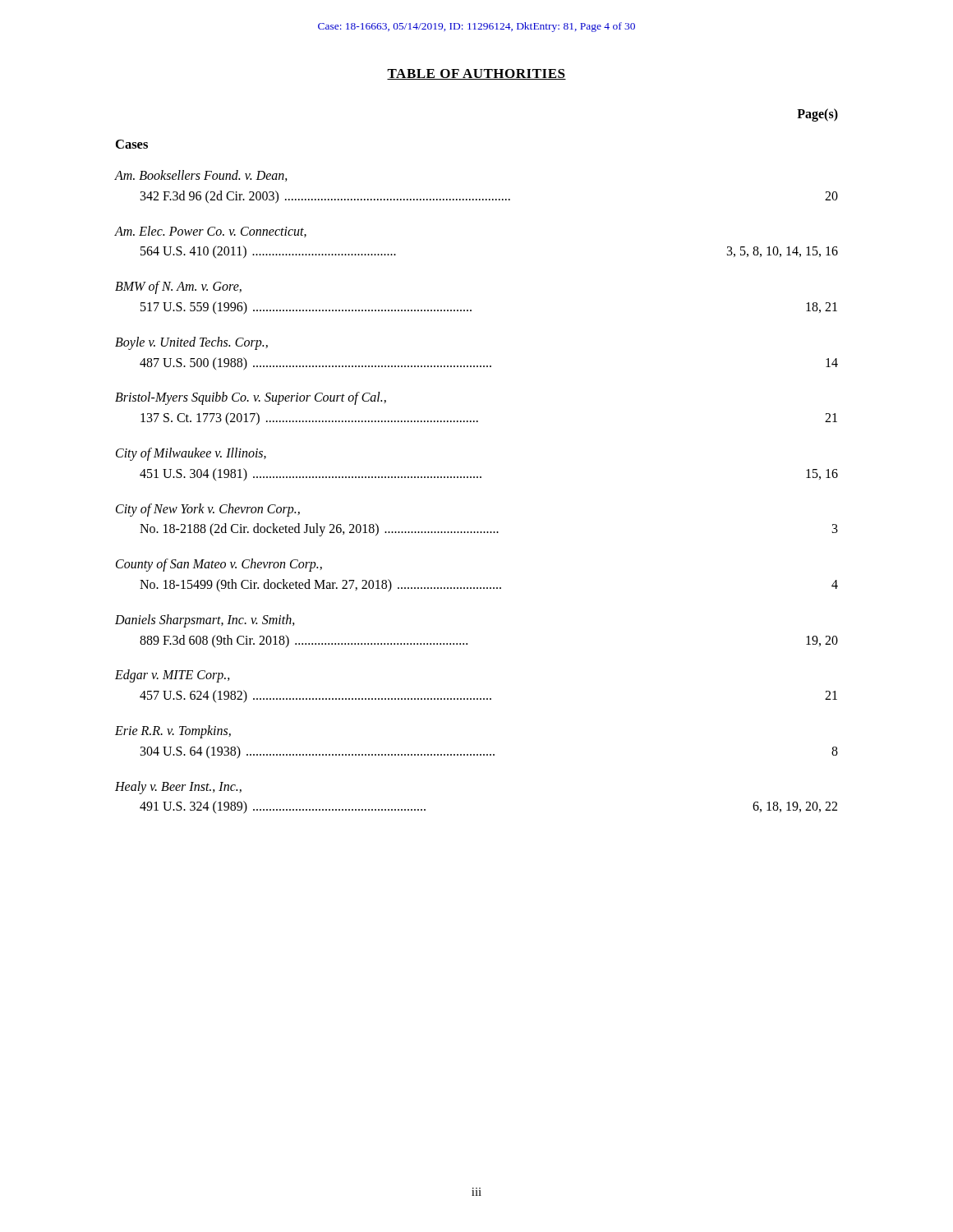Find the block starting "Am. Booksellers Found. v."
This screenshot has width=953, height=1232.
tap(201, 176)
